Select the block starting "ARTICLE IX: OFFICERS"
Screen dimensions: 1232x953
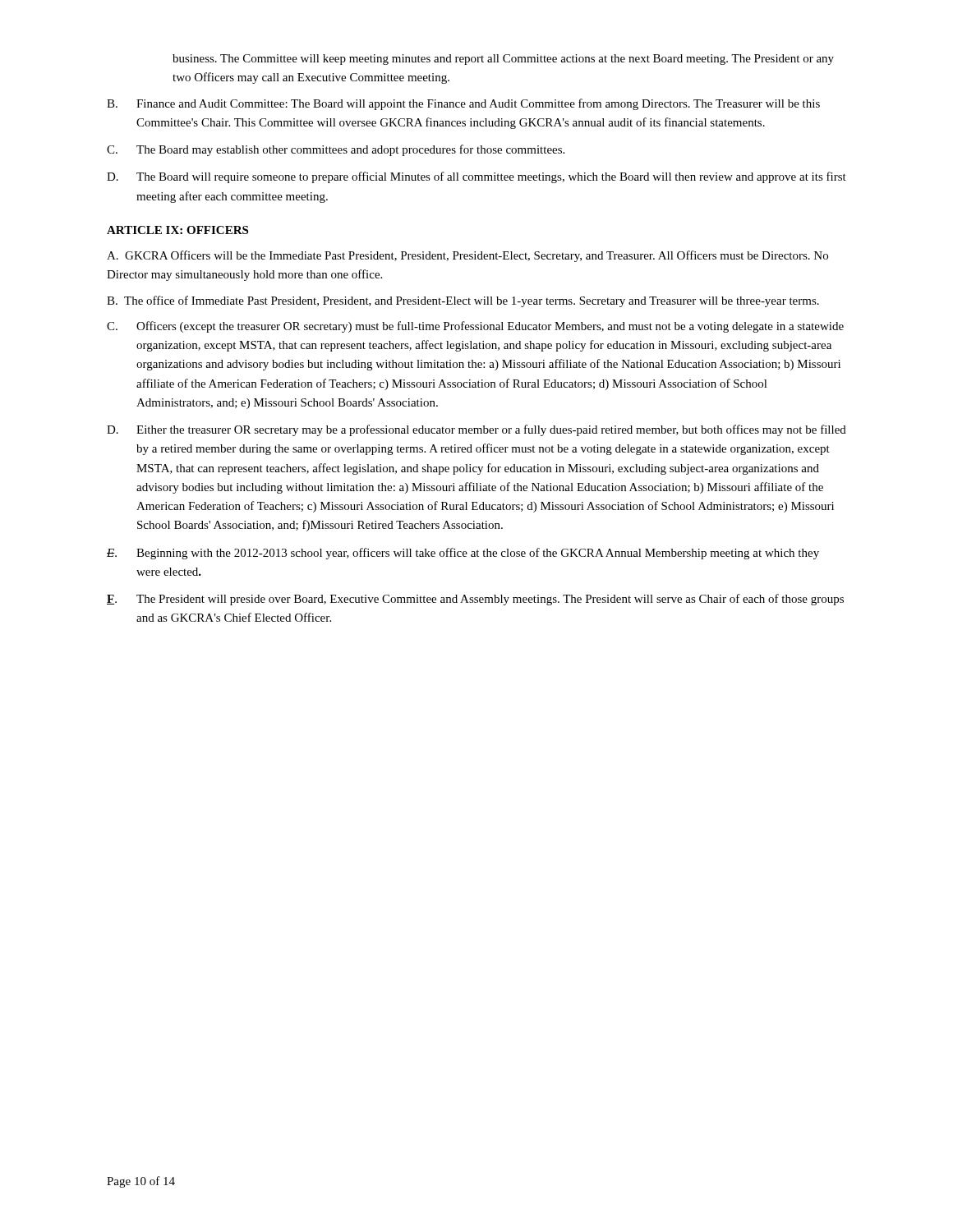coord(178,230)
